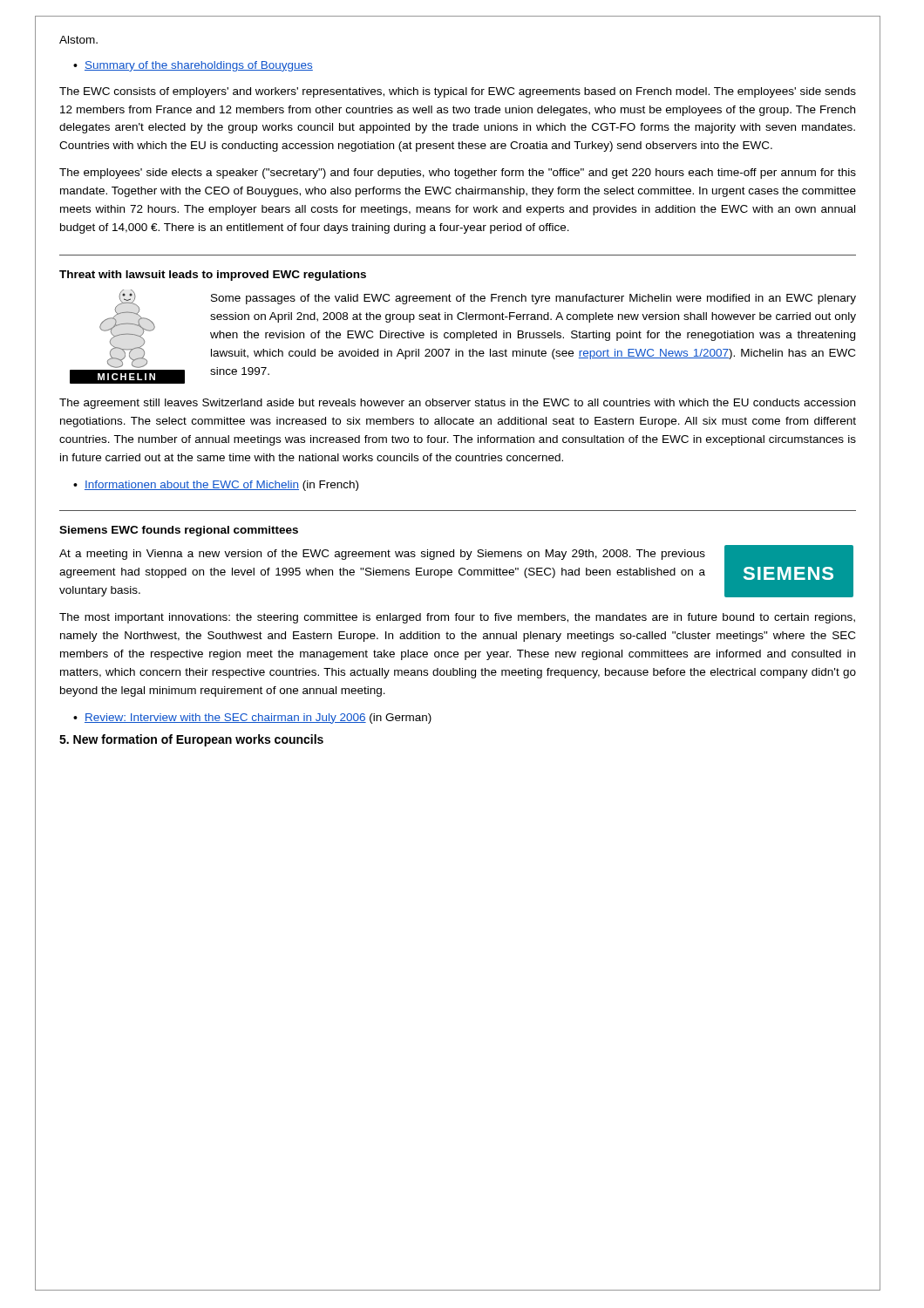Click where it says "Siemens EWC founds regional committees"
924x1308 pixels.
click(179, 530)
